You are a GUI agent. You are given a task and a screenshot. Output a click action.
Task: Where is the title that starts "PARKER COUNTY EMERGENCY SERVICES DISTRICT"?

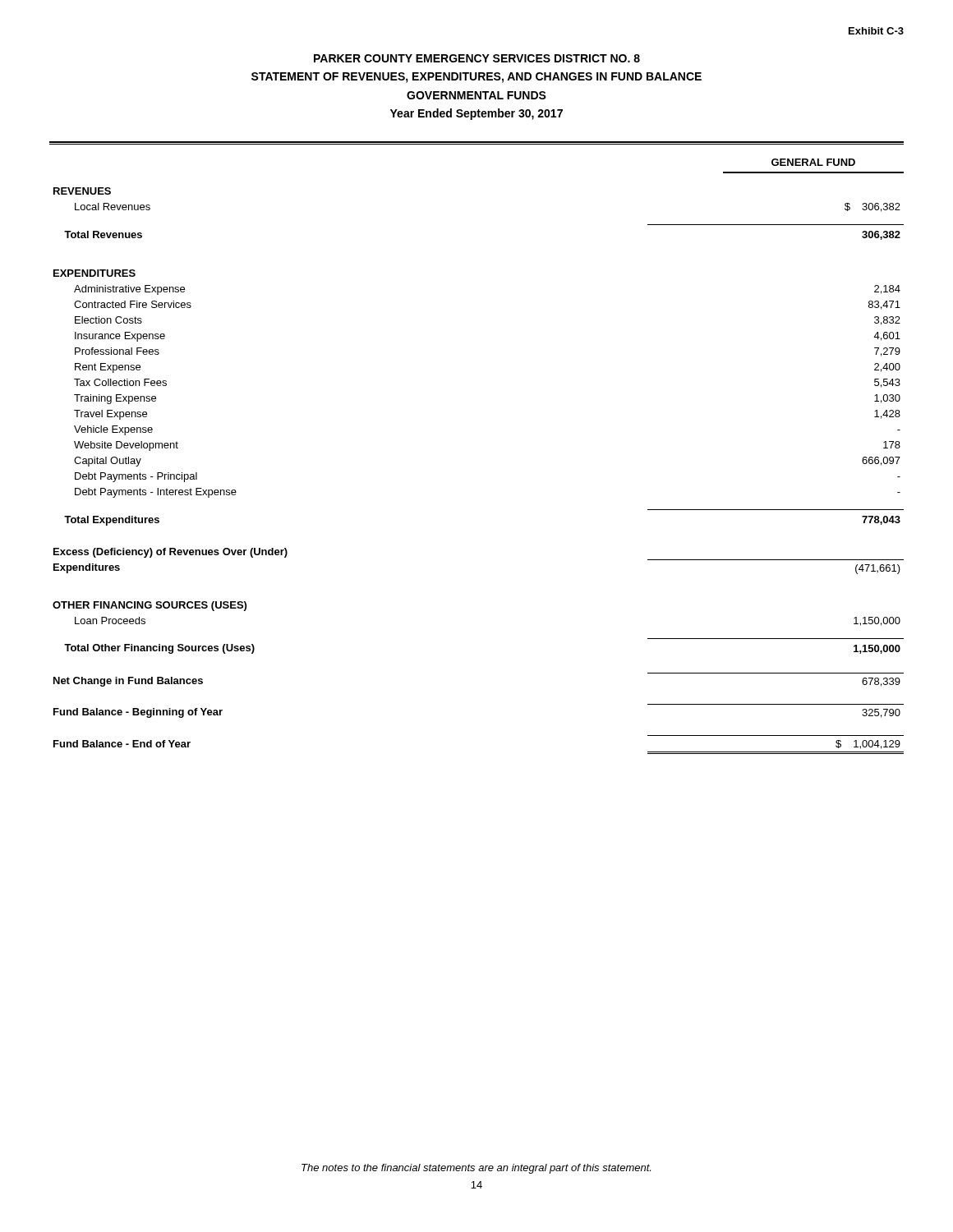(476, 86)
